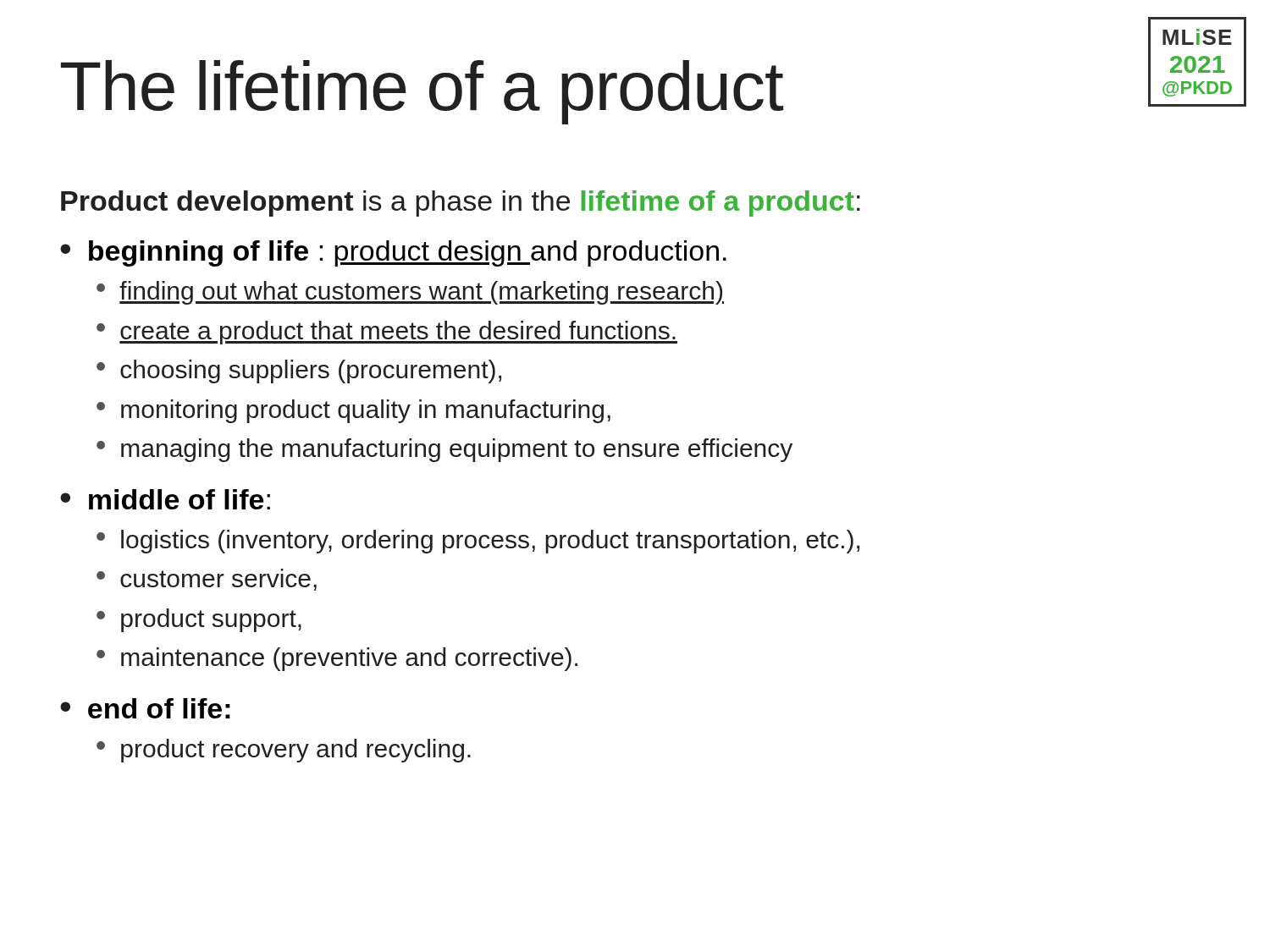1270x952 pixels.
Task: Click on the list item that reads "choosing suppliers (procurement),"
Action: click(312, 370)
